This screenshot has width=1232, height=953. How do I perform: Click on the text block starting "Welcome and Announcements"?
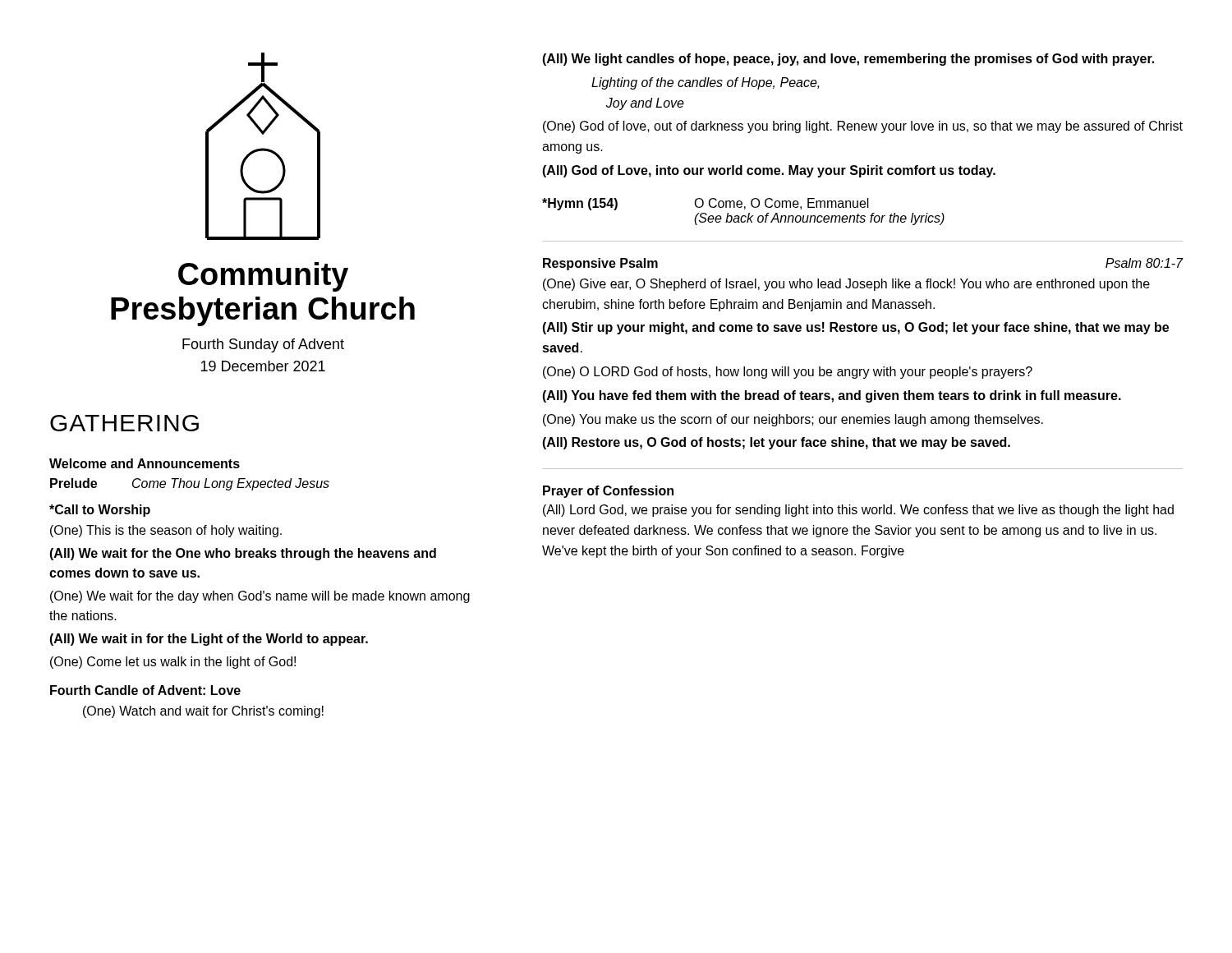pyautogui.click(x=145, y=463)
